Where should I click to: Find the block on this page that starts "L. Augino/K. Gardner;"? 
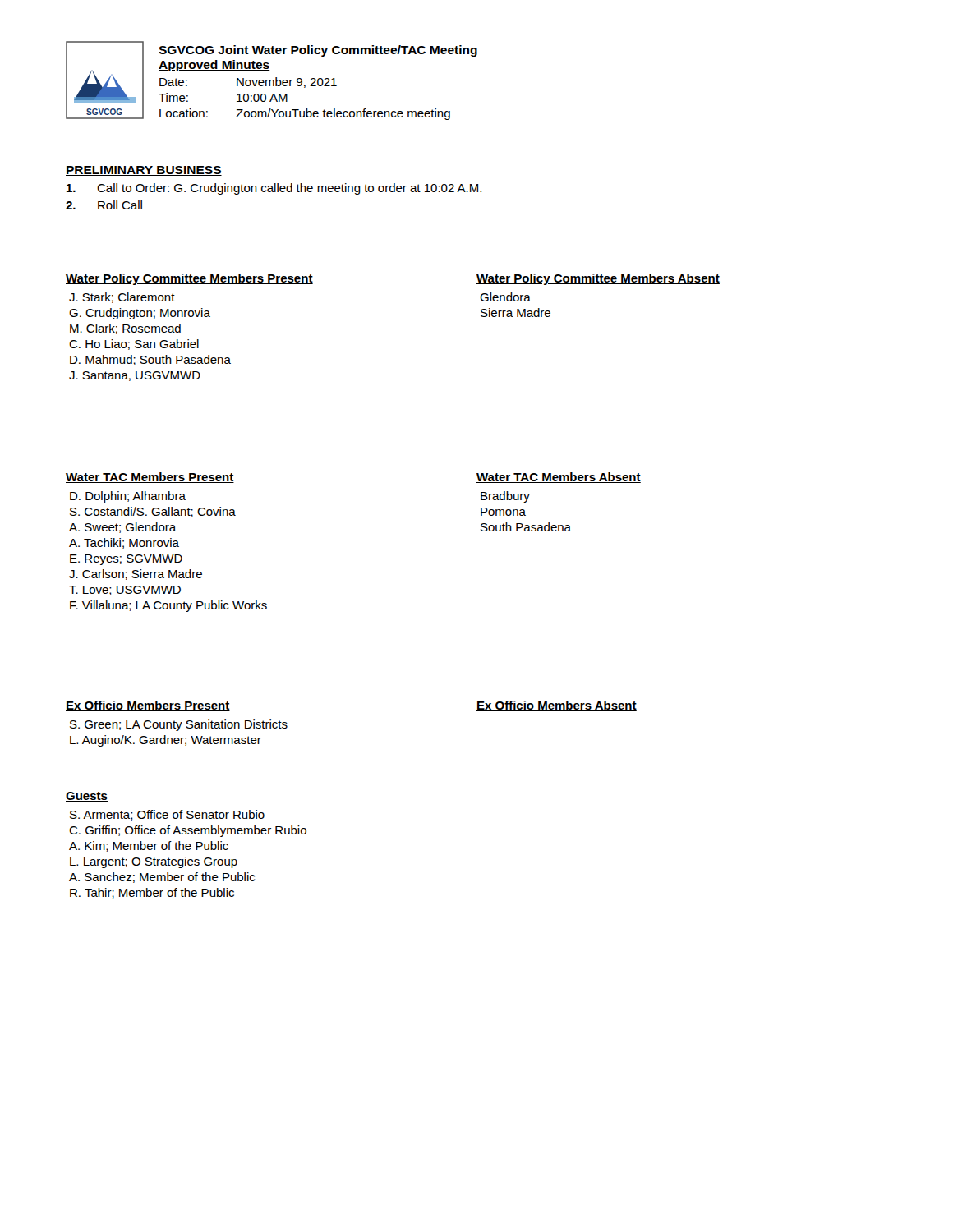[165, 740]
